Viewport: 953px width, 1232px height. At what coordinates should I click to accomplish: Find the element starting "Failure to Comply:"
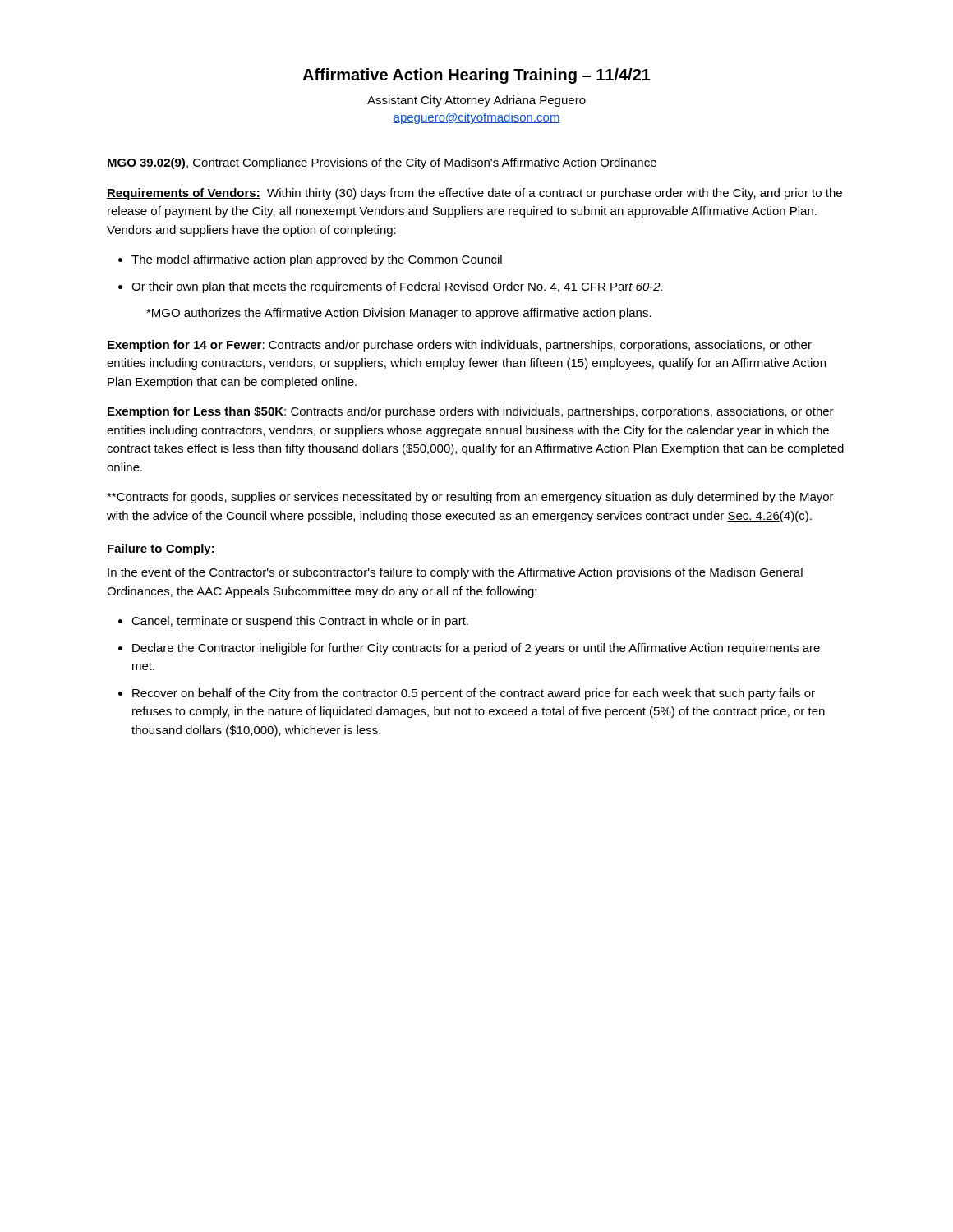161,548
